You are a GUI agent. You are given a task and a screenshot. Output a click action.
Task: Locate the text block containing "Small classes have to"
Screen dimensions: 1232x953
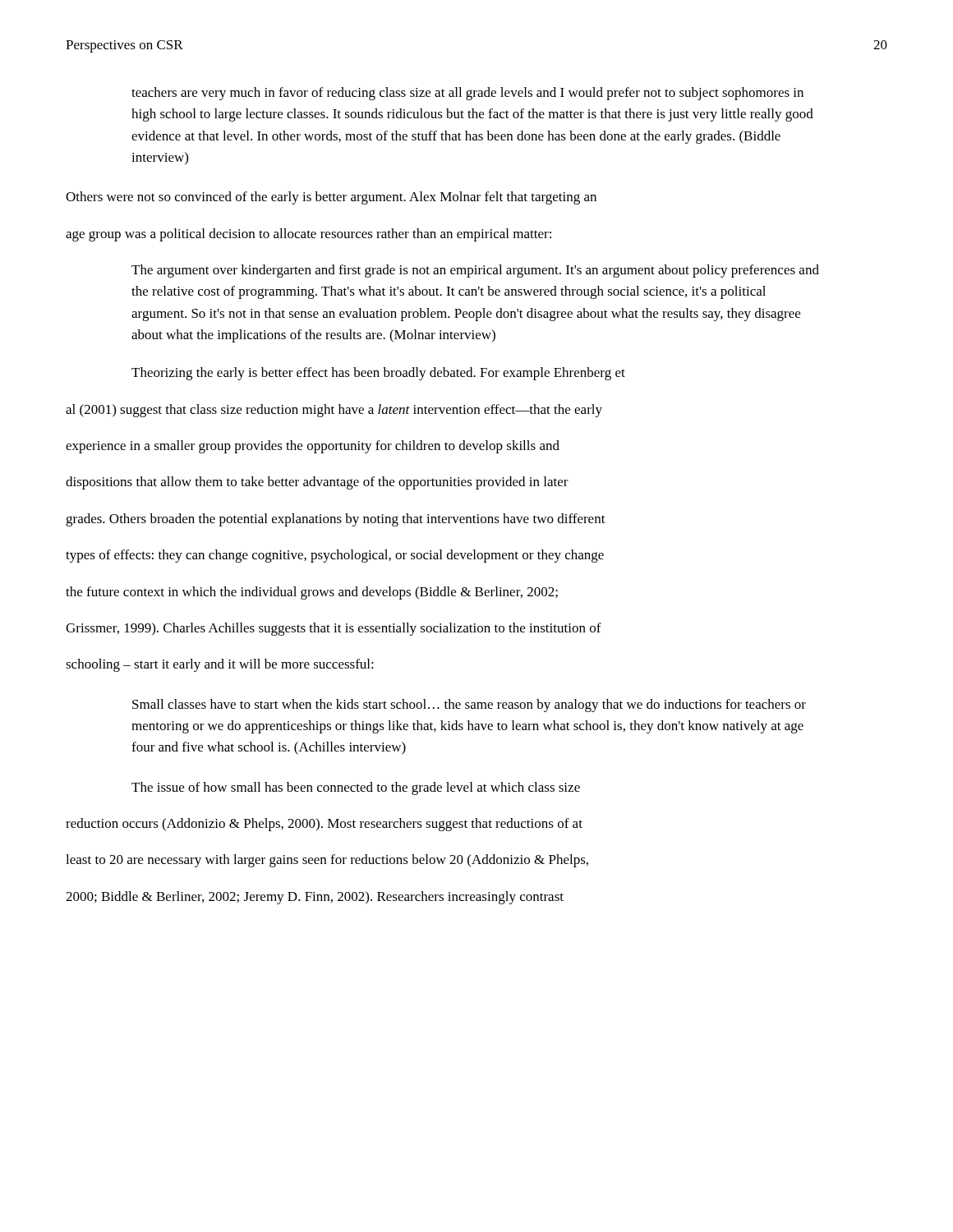click(x=469, y=726)
